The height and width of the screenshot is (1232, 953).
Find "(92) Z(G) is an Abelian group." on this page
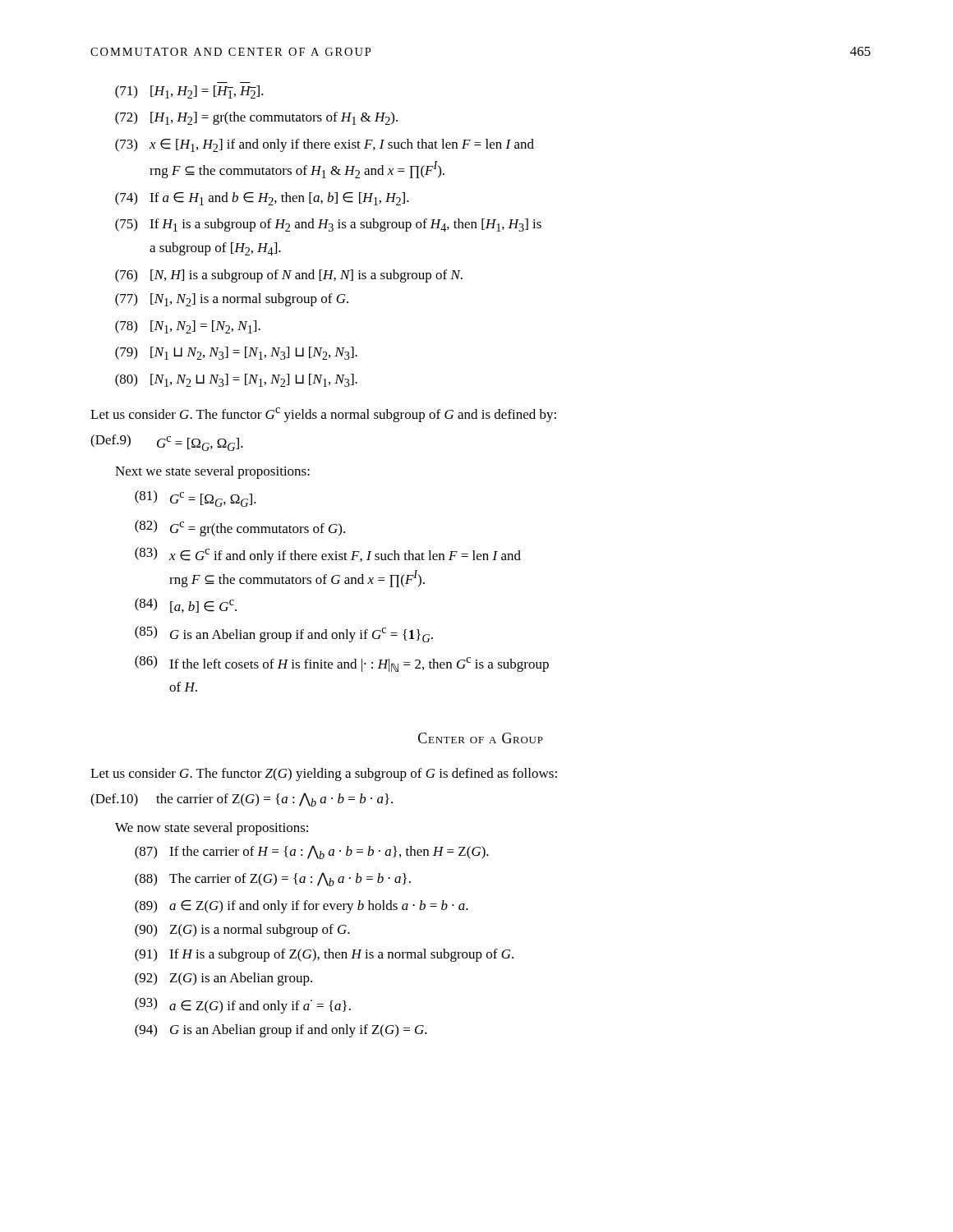[x=223, y=979]
